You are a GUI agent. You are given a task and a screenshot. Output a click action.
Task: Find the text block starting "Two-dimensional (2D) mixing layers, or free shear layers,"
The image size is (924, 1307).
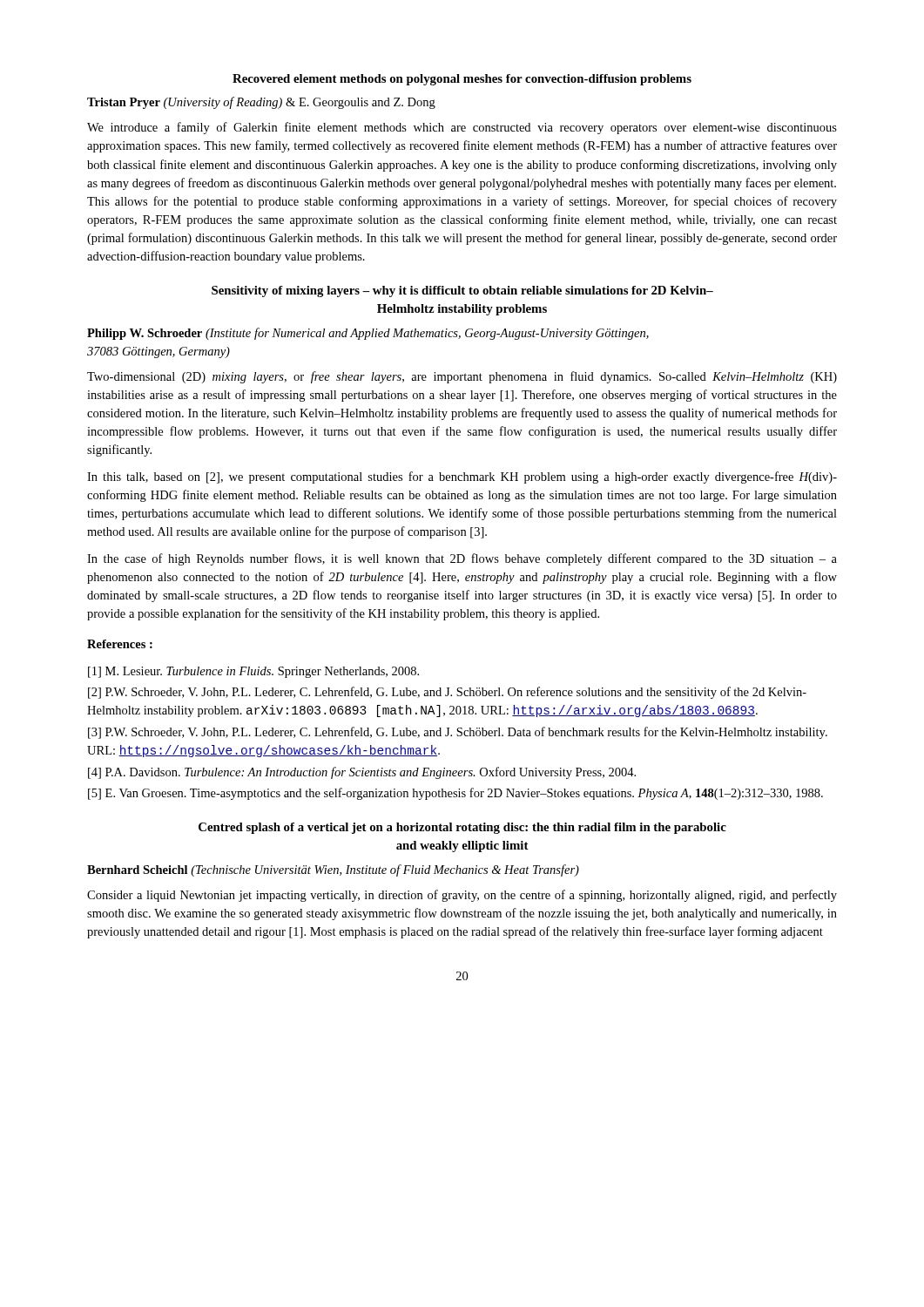(462, 413)
